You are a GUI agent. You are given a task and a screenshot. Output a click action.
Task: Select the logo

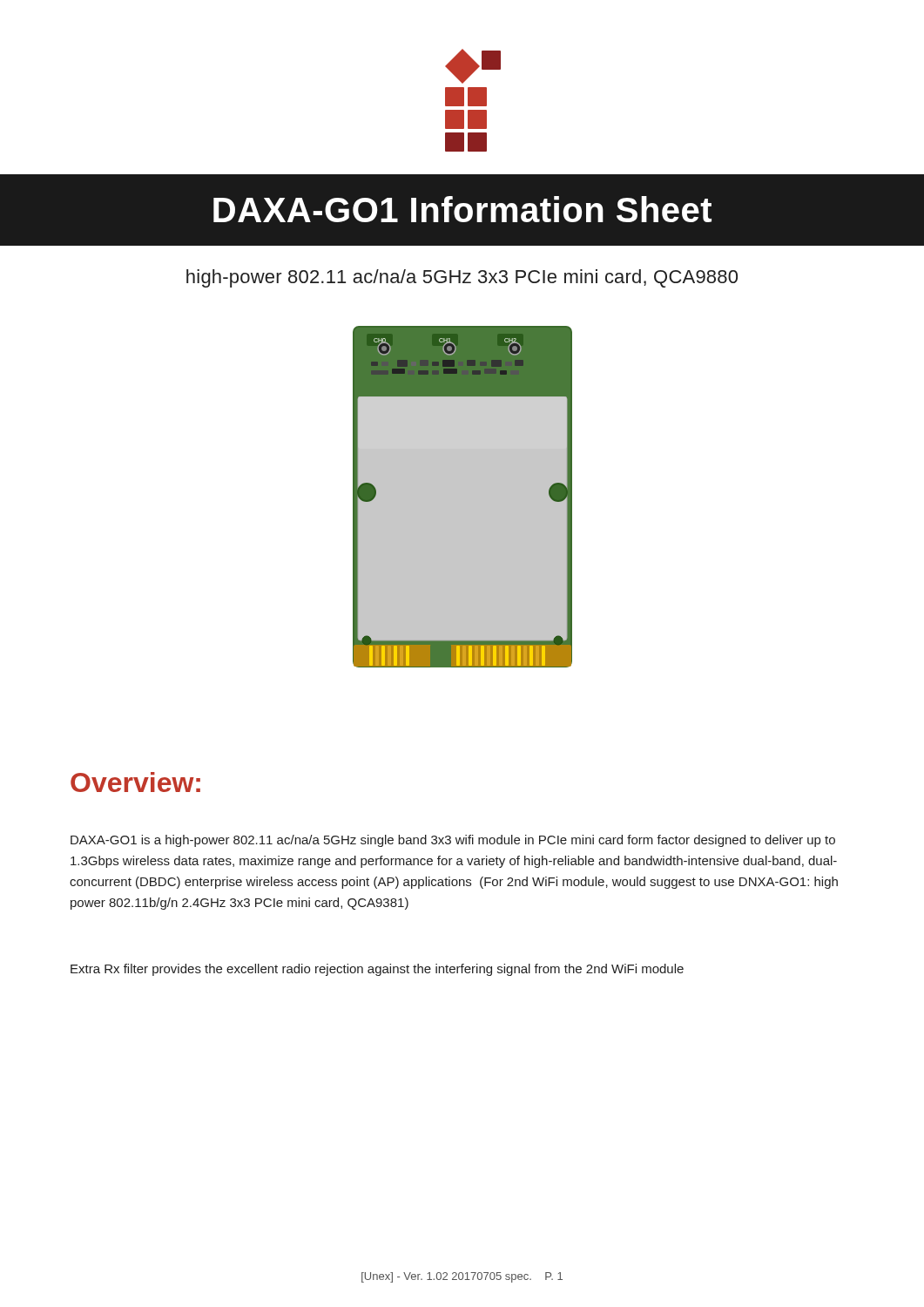pyautogui.click(x=462, y=98)
